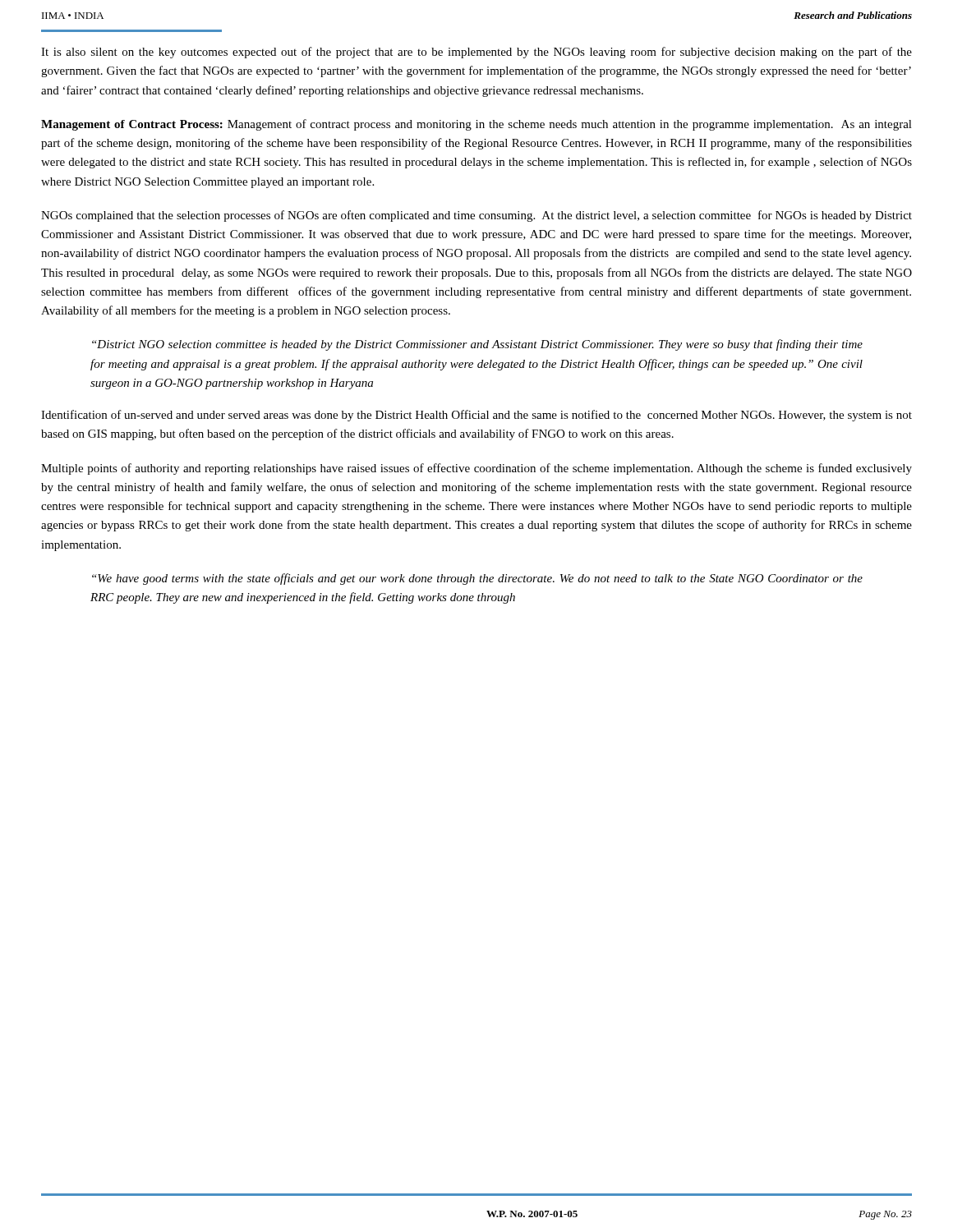
Task: Select the passage starting "Multiple points of authority and reporting relationships"
Action: click(476, 506)
